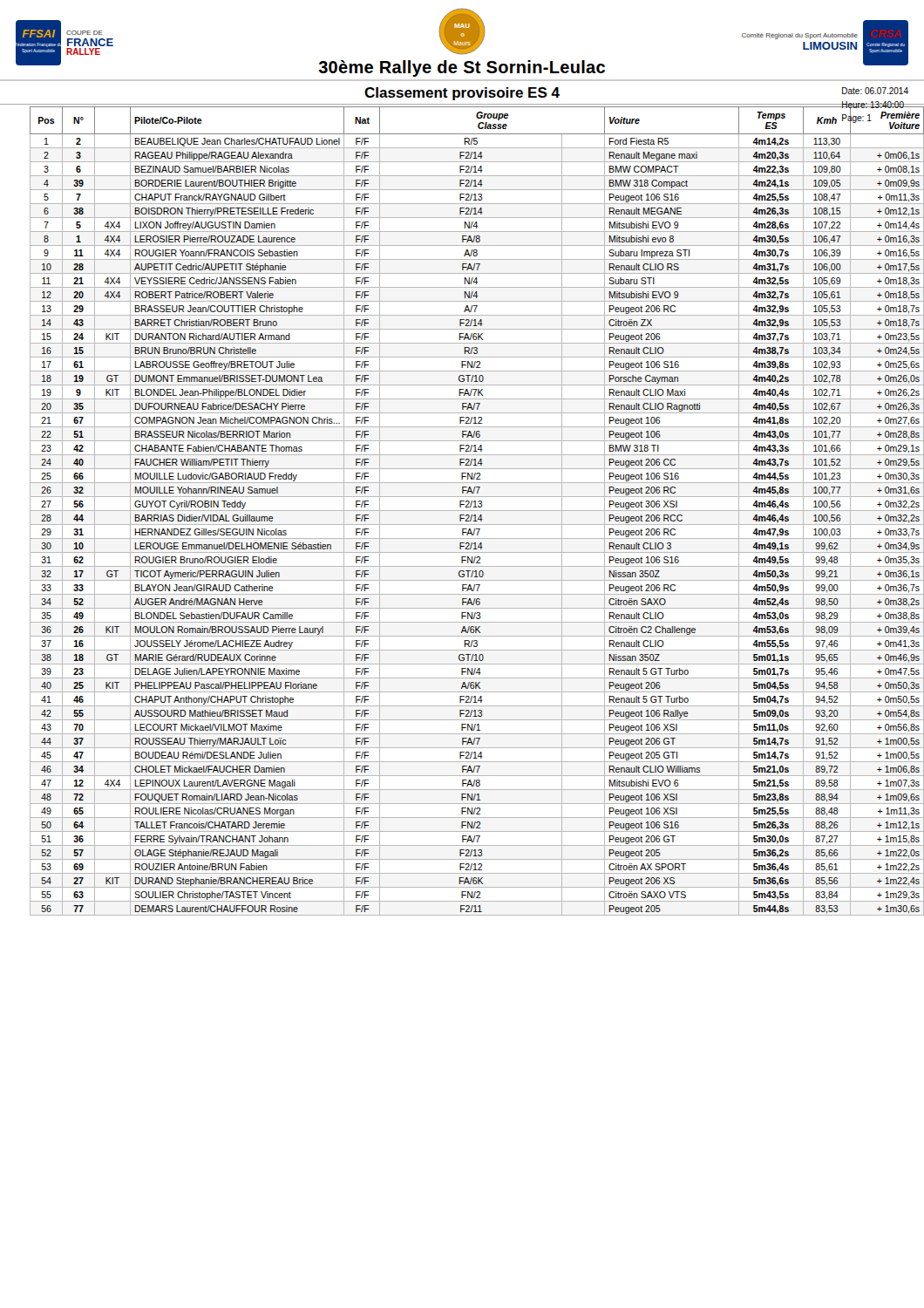Where does it say "Date: 06.07.2014Heure: 13:40:00Page: 1"?
This screenshot has height=1308, width=924.
tap(875, 105)
